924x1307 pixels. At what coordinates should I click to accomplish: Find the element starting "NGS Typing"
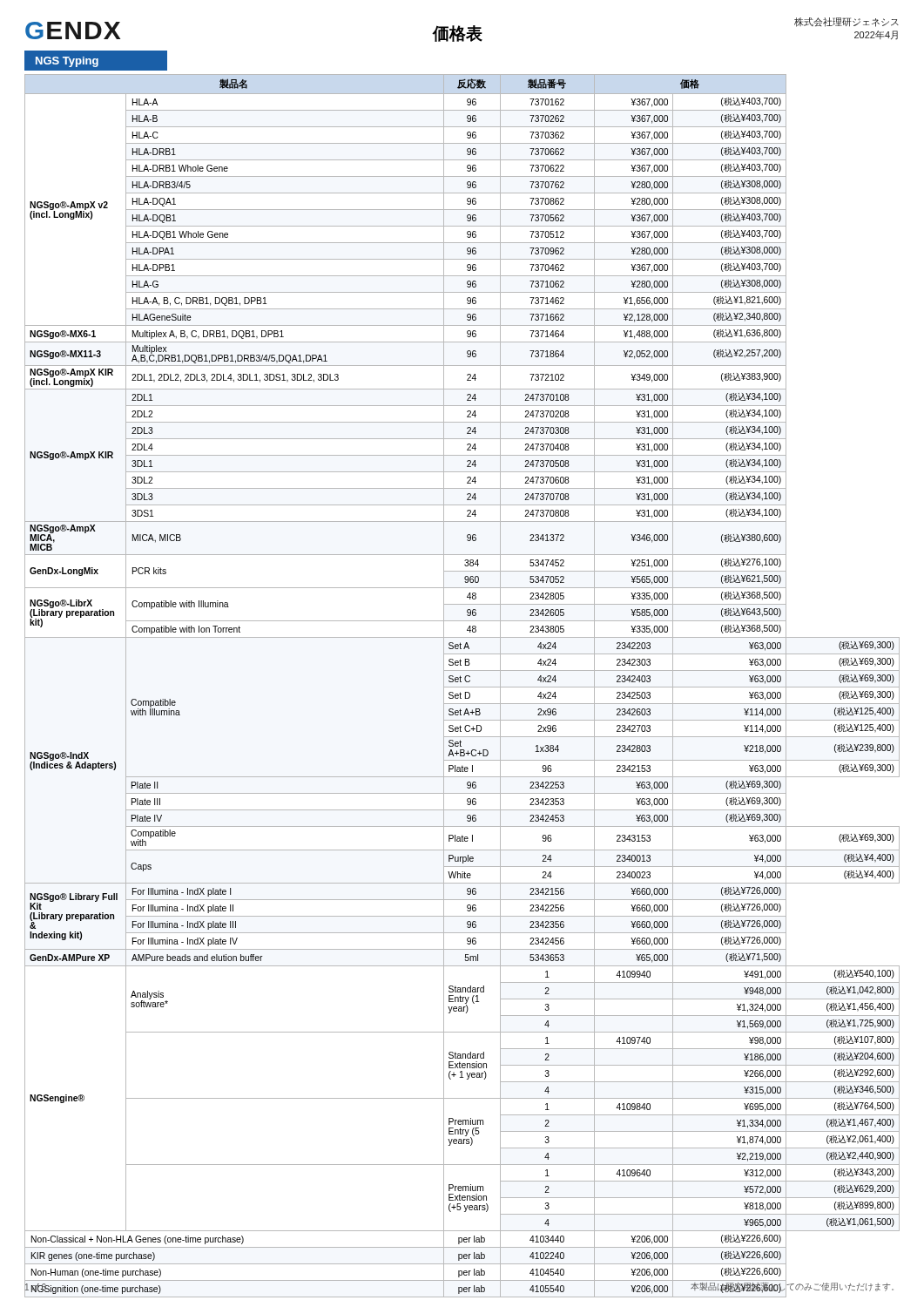click(x=67, y=61)
